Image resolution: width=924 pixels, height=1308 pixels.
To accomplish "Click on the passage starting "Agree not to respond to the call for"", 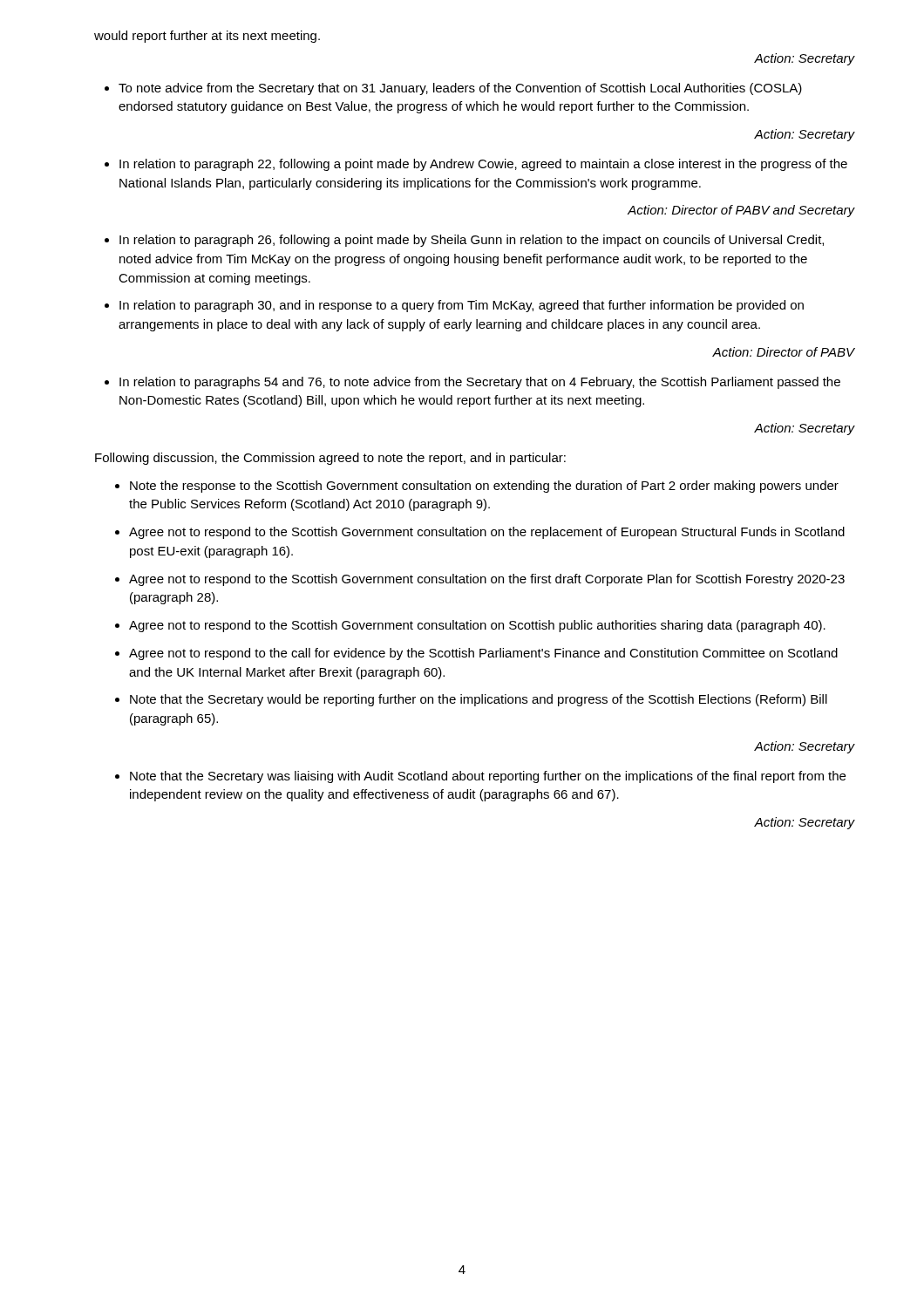I will click(x=483, y=662).
